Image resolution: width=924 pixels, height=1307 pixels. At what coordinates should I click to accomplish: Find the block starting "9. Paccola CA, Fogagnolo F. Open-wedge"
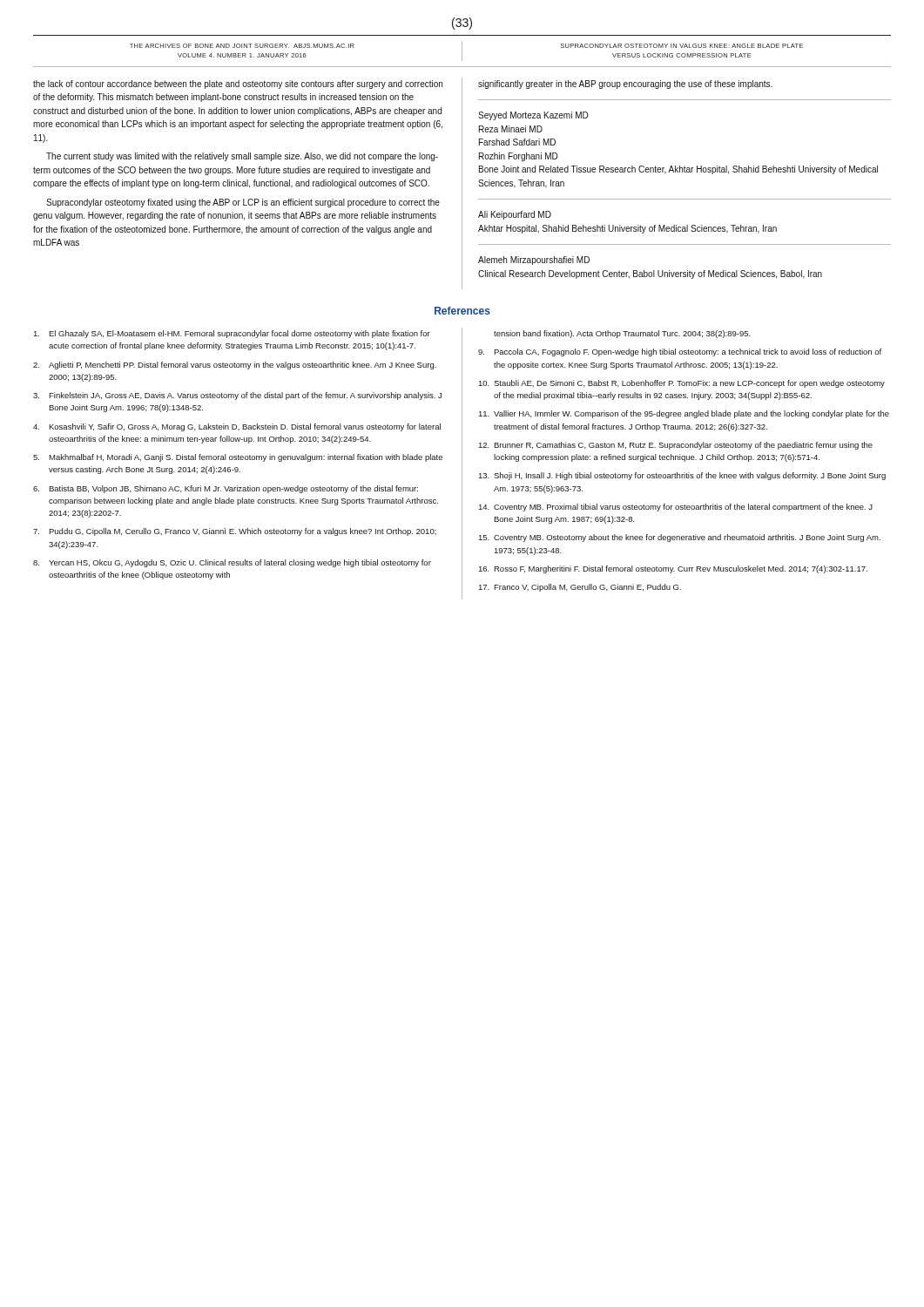click(684, 359)
